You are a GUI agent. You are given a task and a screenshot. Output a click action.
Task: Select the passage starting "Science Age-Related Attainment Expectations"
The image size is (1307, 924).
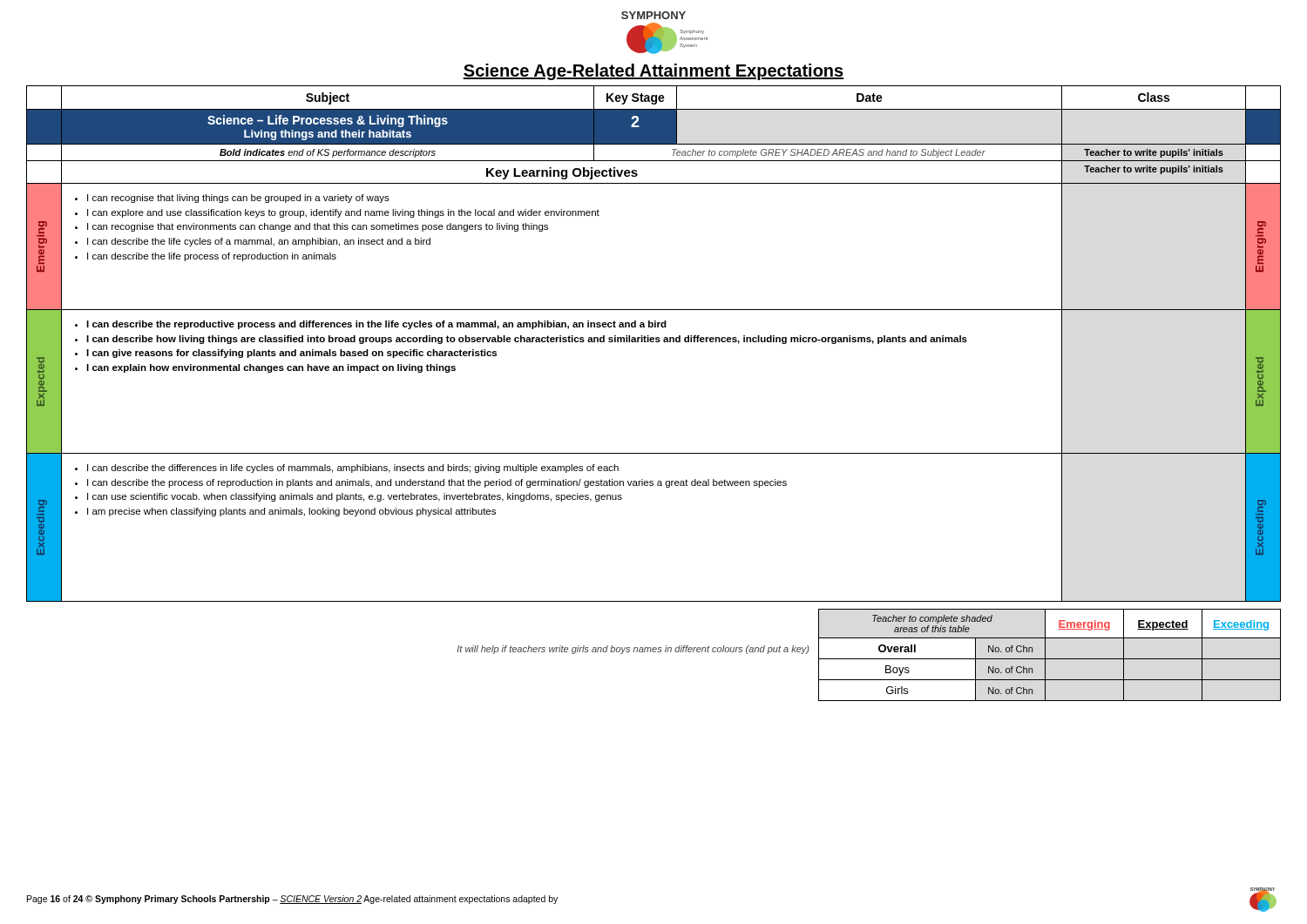tap(654, 71)
